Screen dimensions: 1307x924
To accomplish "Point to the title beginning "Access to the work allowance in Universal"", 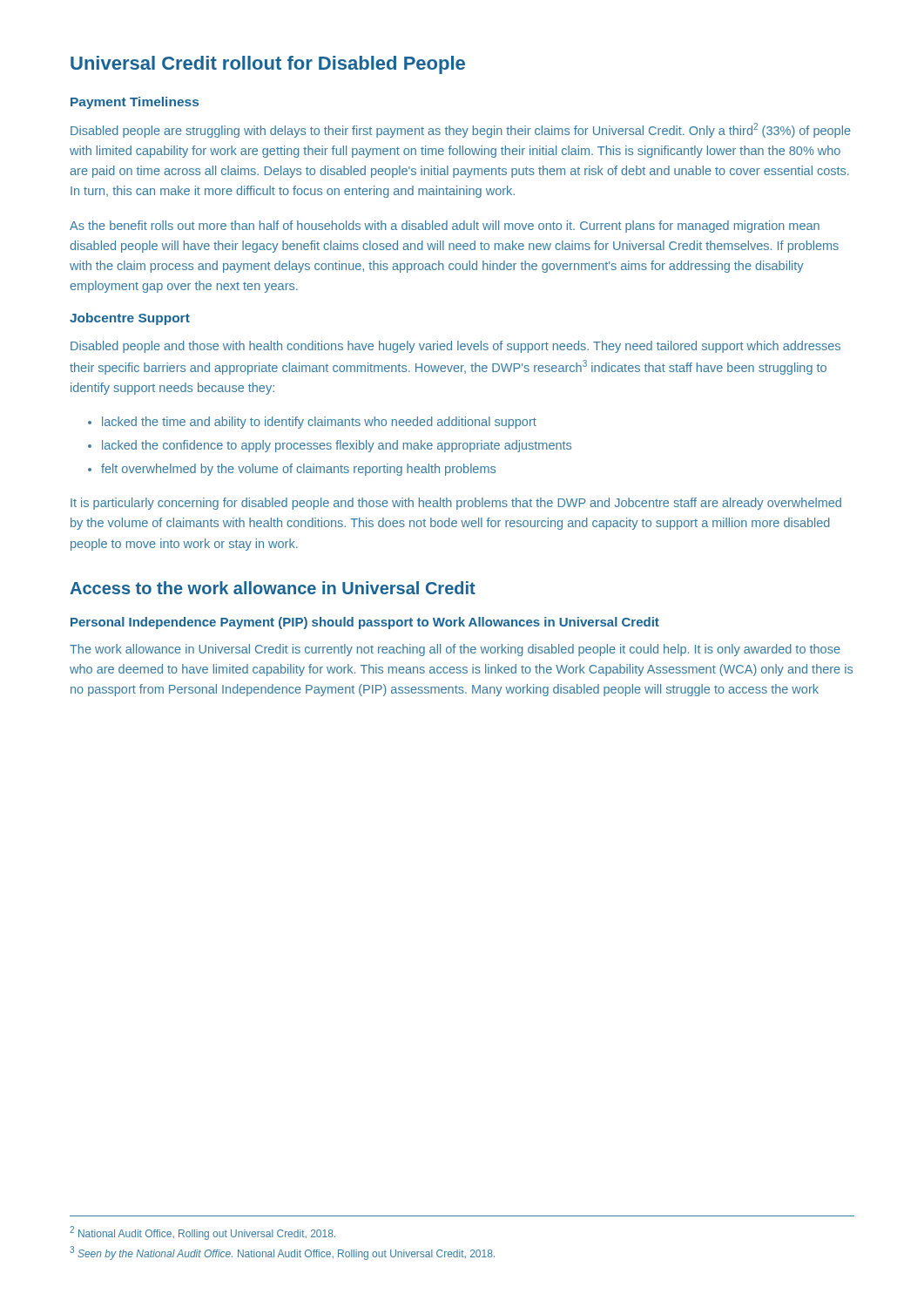I will pyautogui.click(x=272, y=588).
